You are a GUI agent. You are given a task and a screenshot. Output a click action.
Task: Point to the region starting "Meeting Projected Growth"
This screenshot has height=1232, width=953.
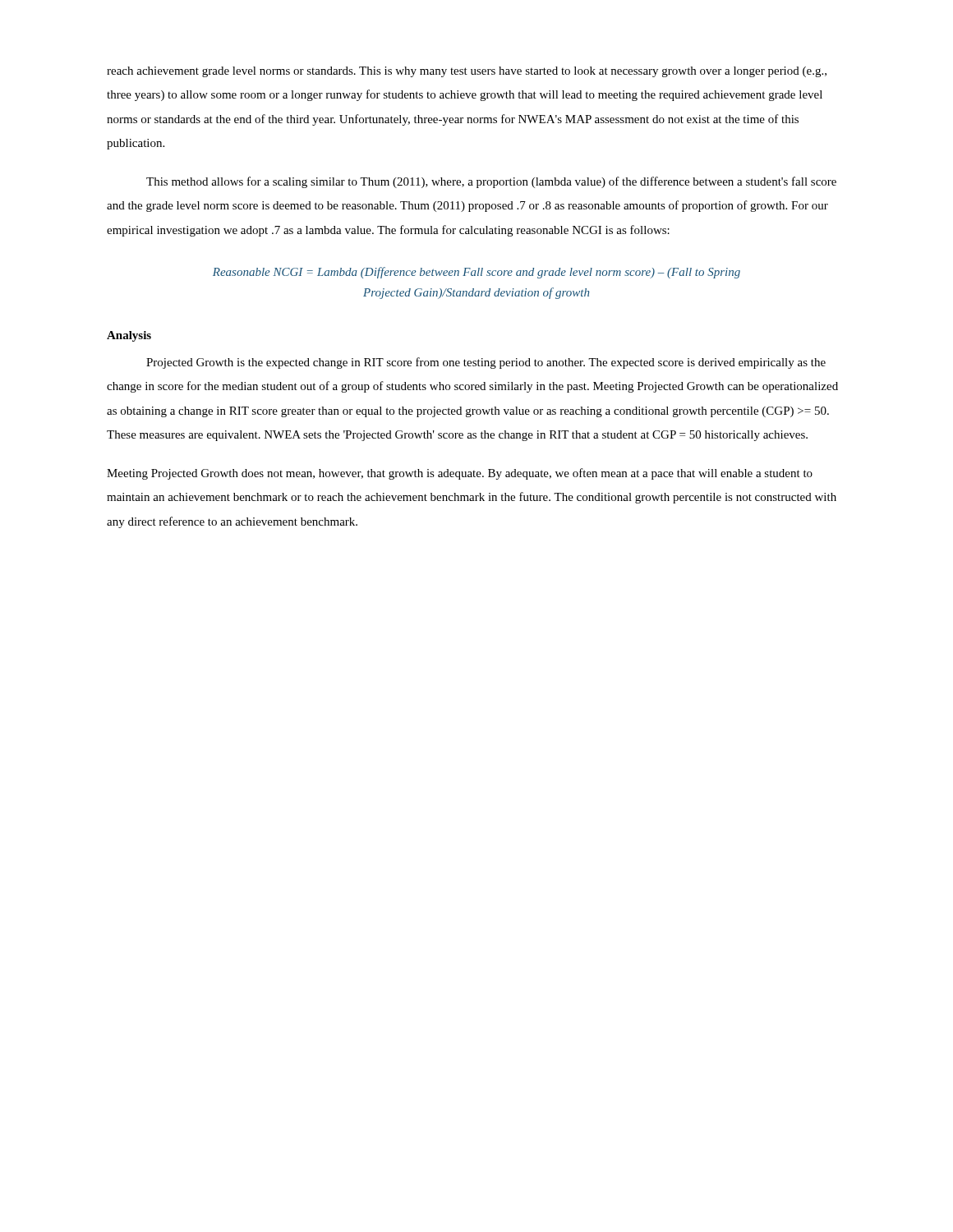[472, 497]
